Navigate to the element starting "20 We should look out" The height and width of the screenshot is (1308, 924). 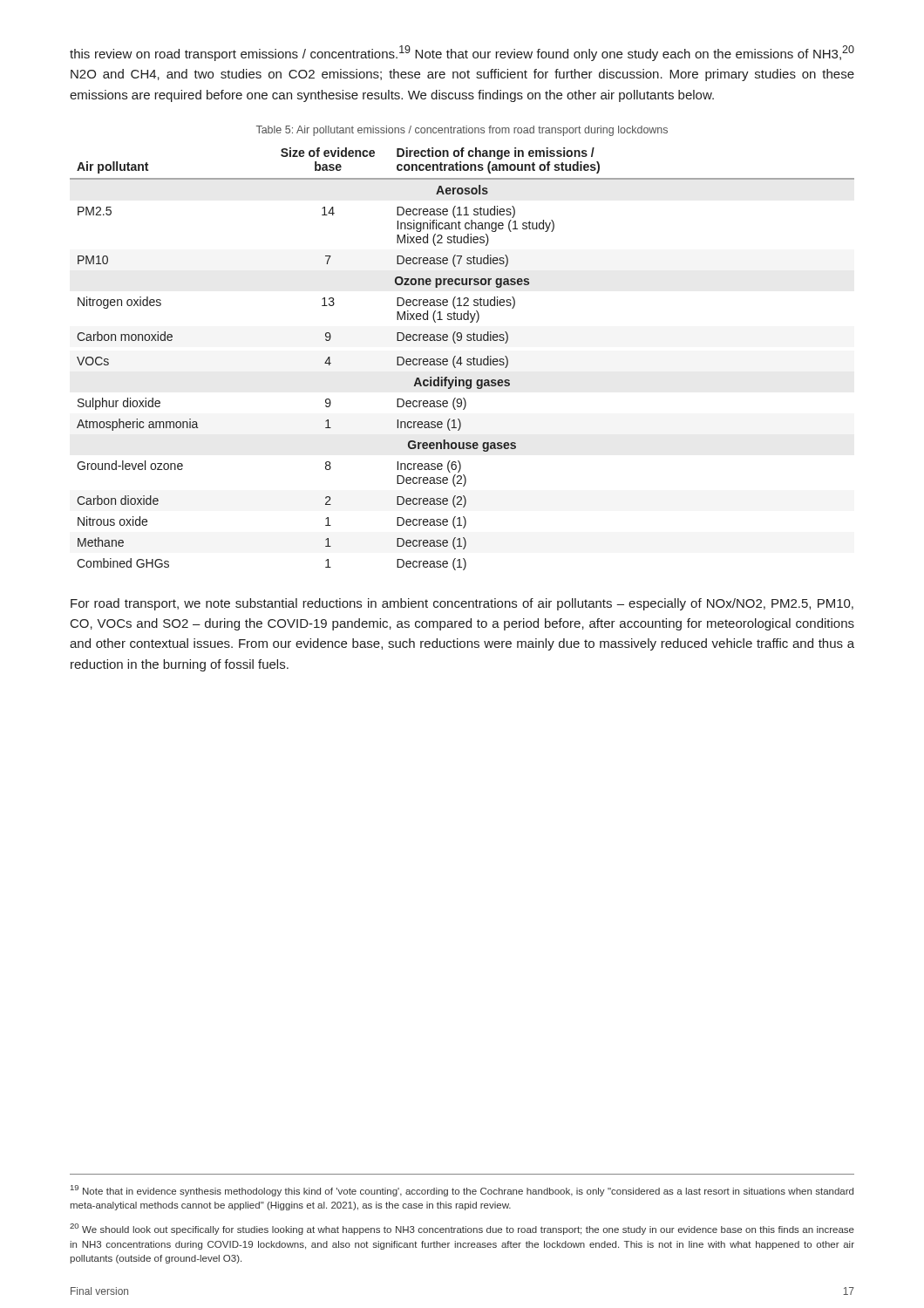click(462, 1242)
